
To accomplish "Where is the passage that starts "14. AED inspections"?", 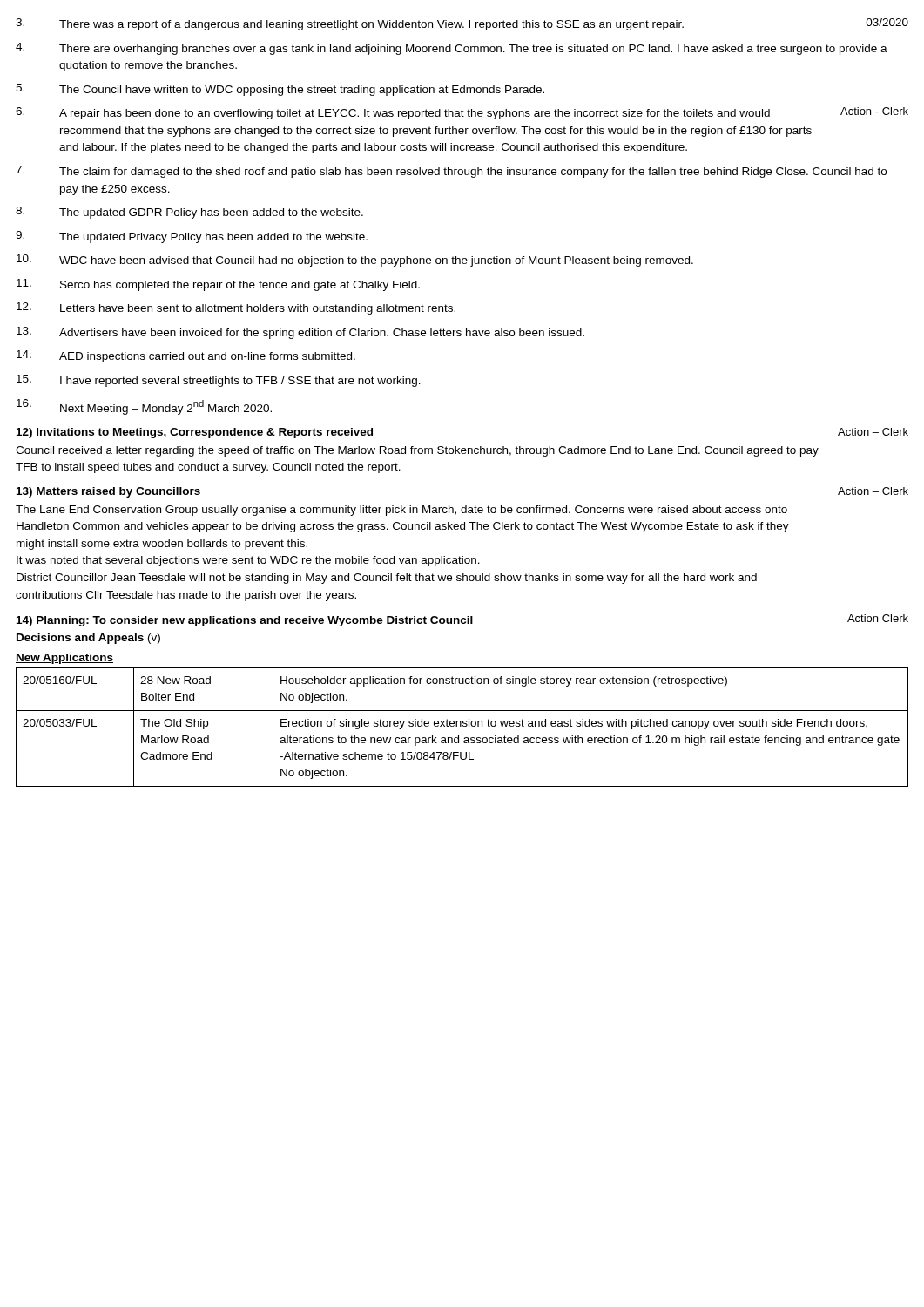I will 186,356.
